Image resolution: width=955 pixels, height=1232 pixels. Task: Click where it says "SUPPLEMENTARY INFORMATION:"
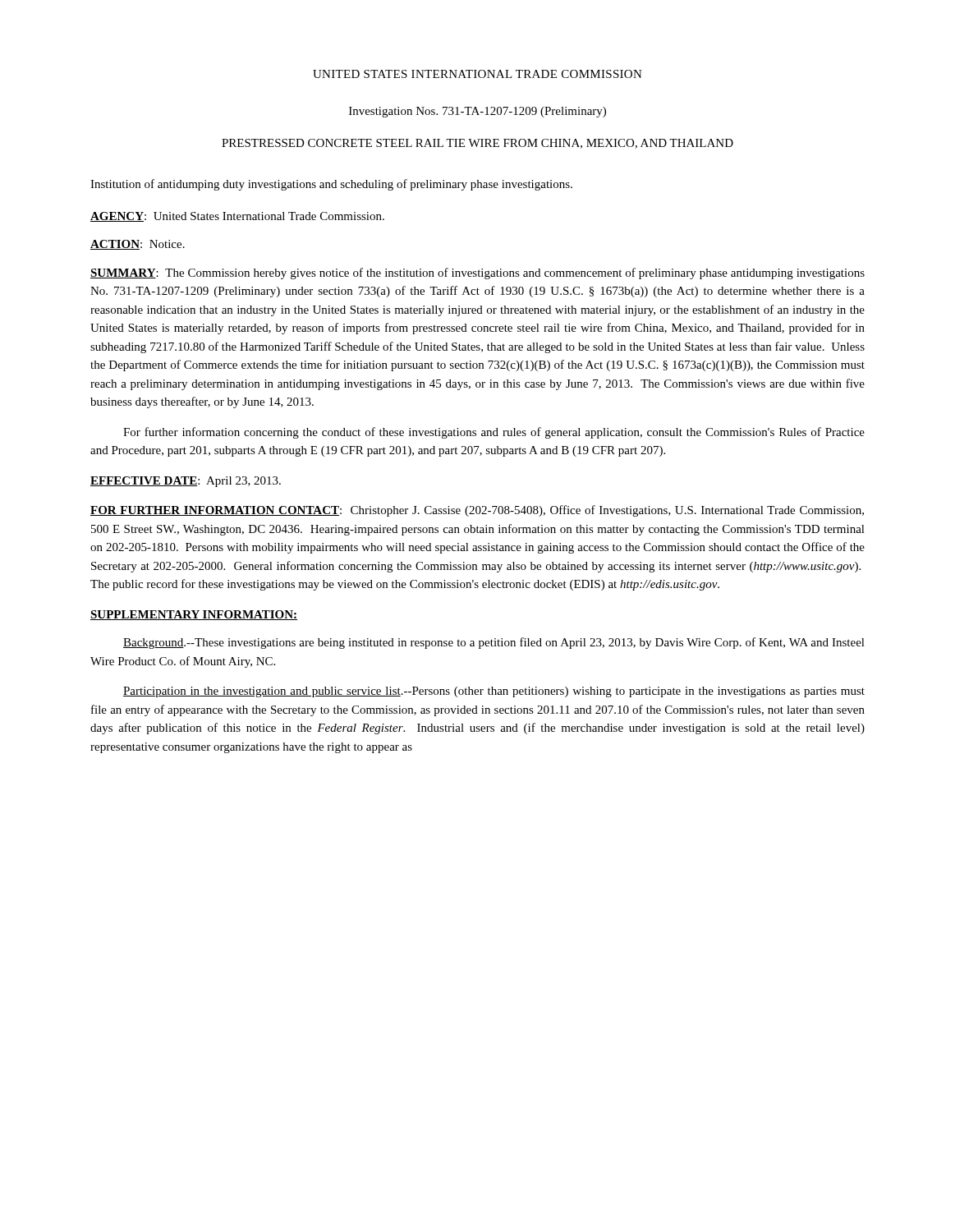pyautogui.click(x=194, y=615)
